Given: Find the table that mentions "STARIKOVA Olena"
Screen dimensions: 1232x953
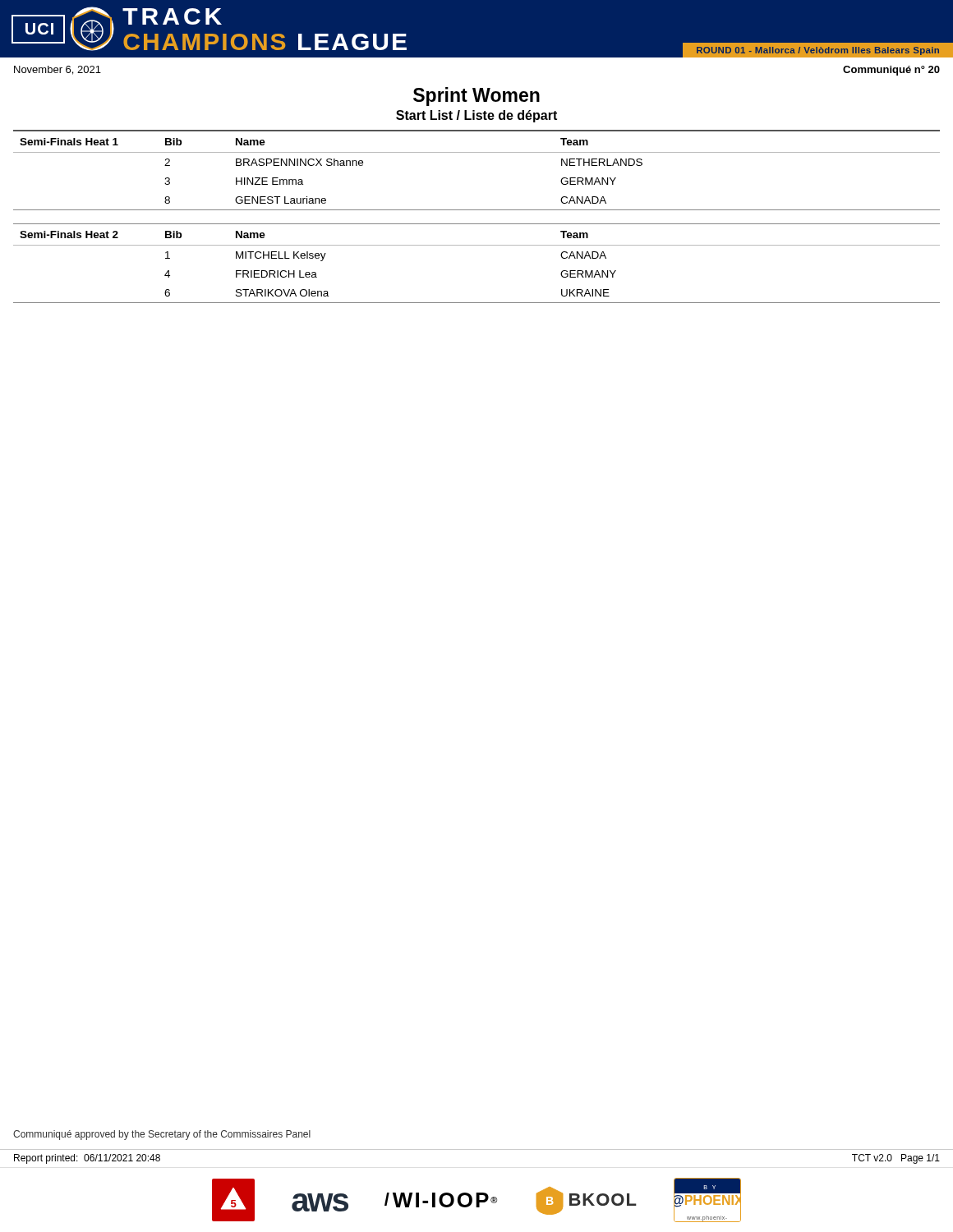Looking at the screenshot, I should click(x=476, y=263).
